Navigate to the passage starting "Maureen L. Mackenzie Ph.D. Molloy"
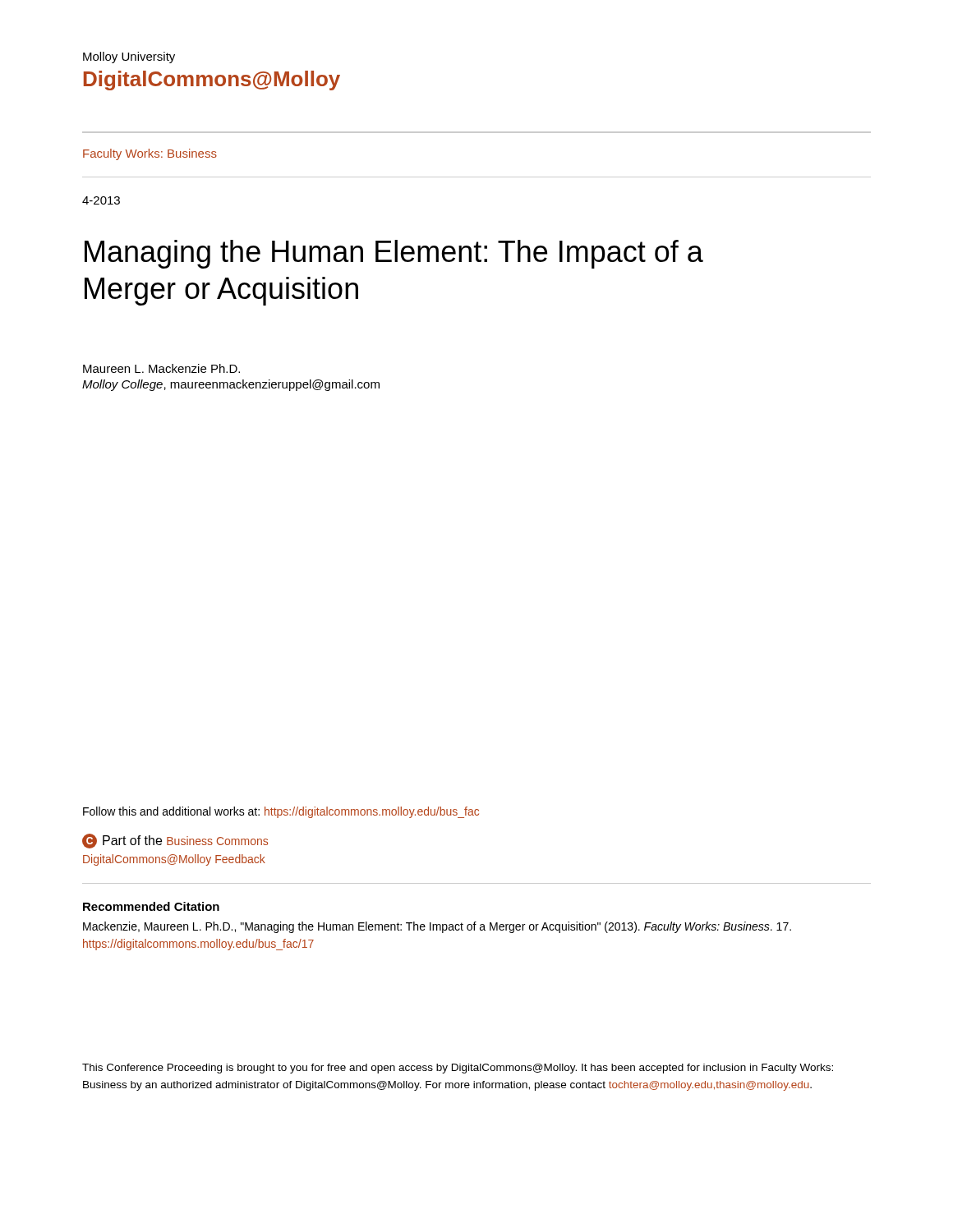953x1232 pixels. click(231, 376)
